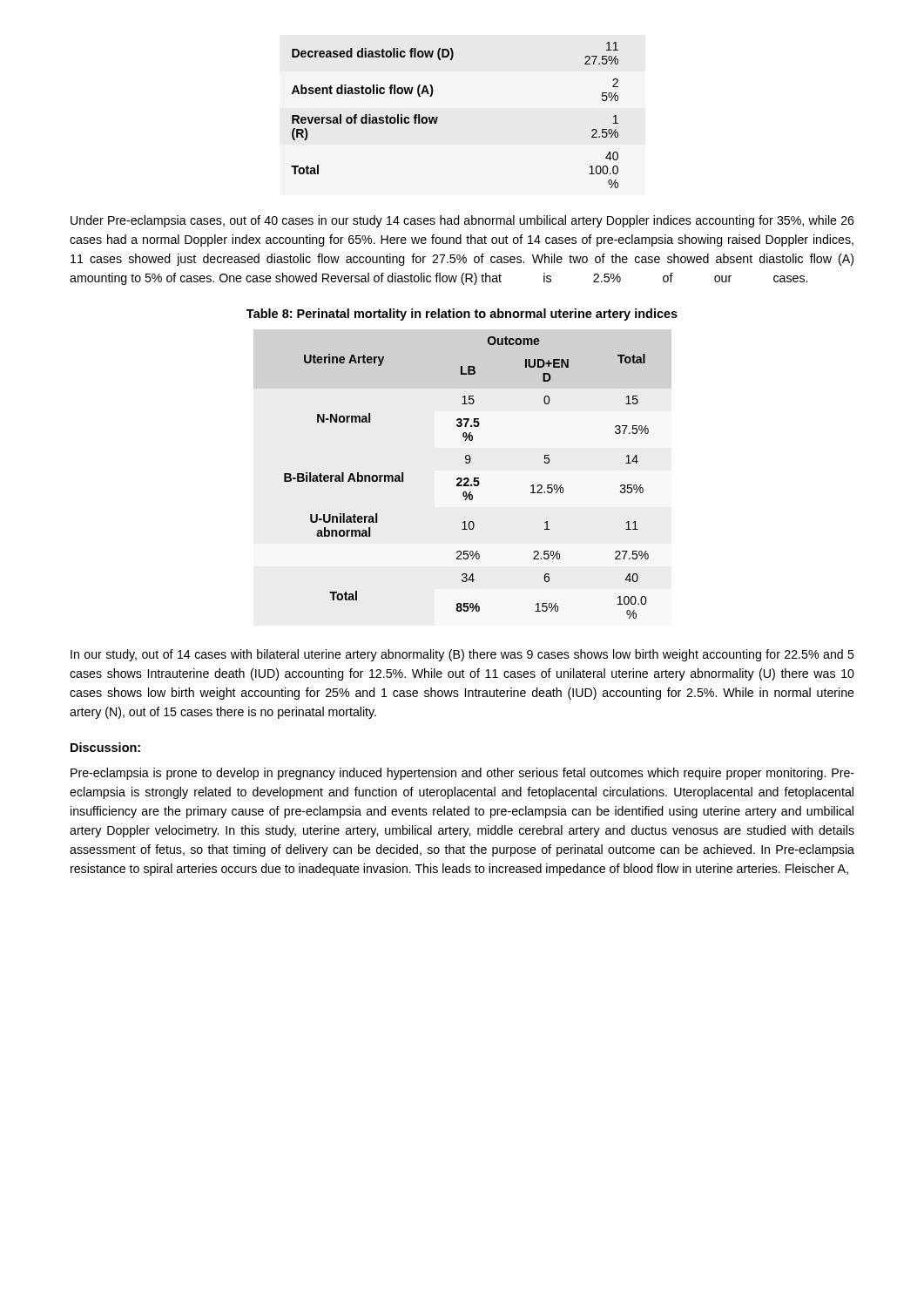Point to the caption beginning "Table 8: Perinatal mortality in relation to abnormal"
The width and height of the screenshot is (924, 1307).
click(462, 314)
